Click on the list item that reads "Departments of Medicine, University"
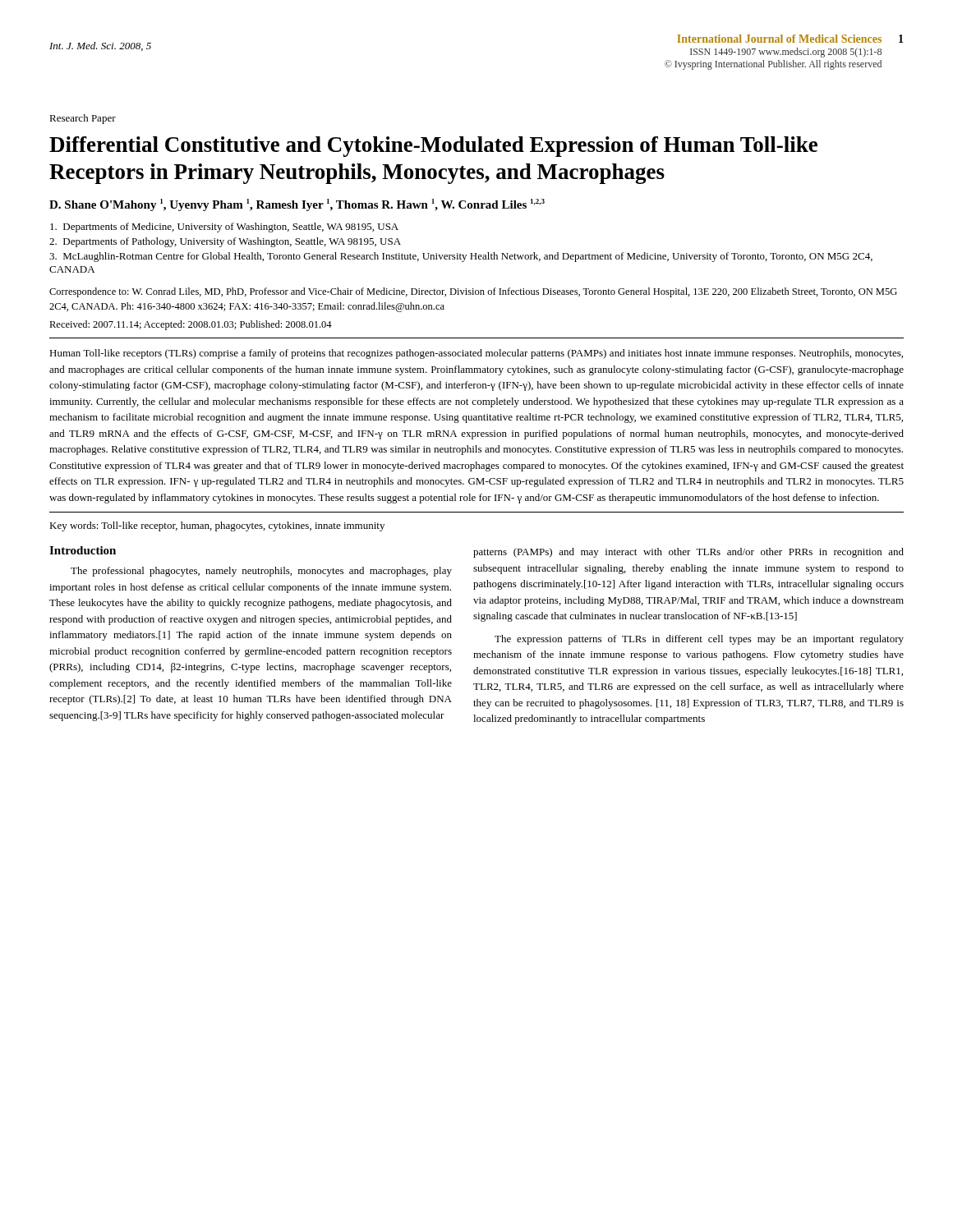953x1232 pixels. tap(224, 226)
